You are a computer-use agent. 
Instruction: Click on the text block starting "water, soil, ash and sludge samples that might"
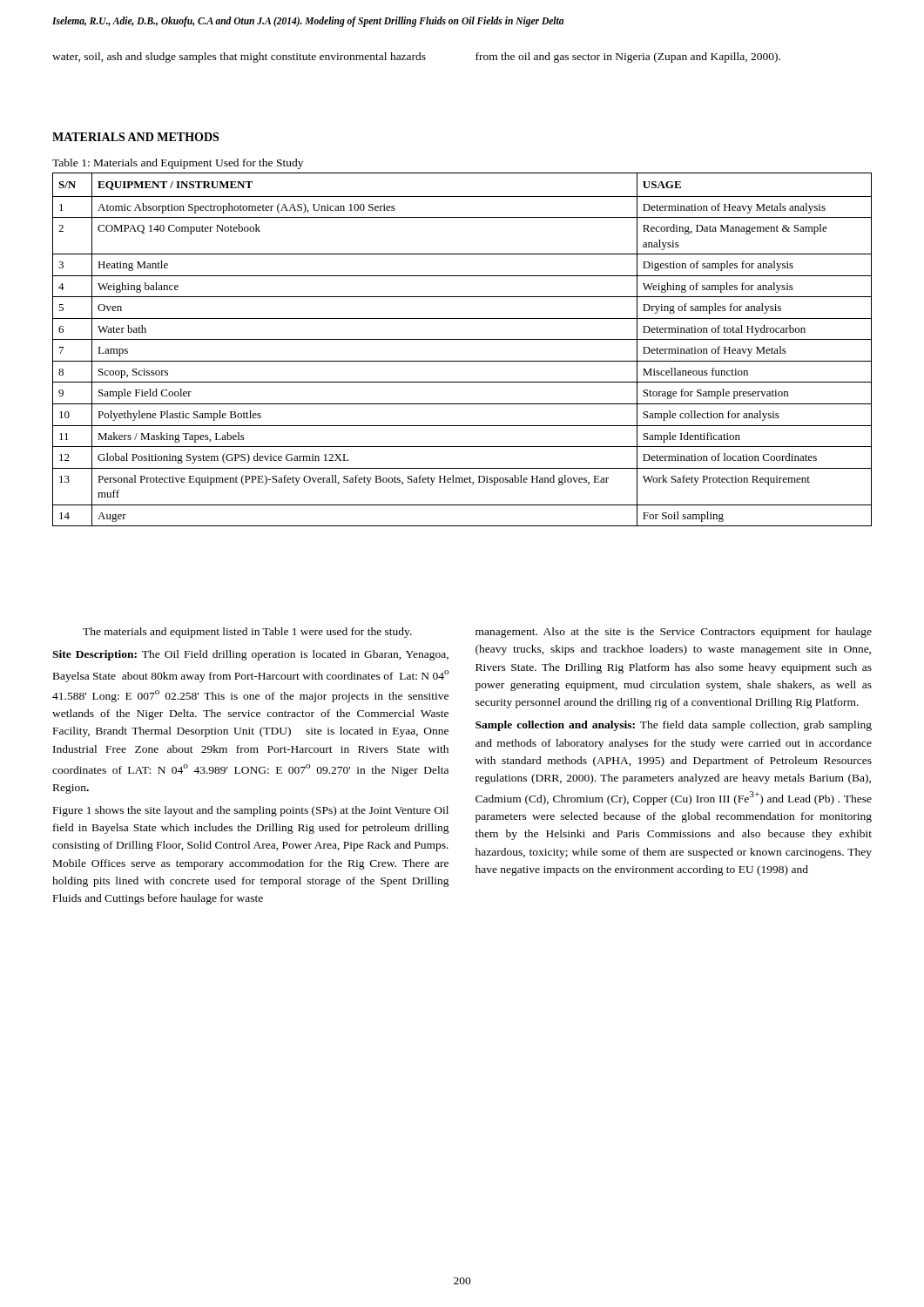tap(239, 56)
